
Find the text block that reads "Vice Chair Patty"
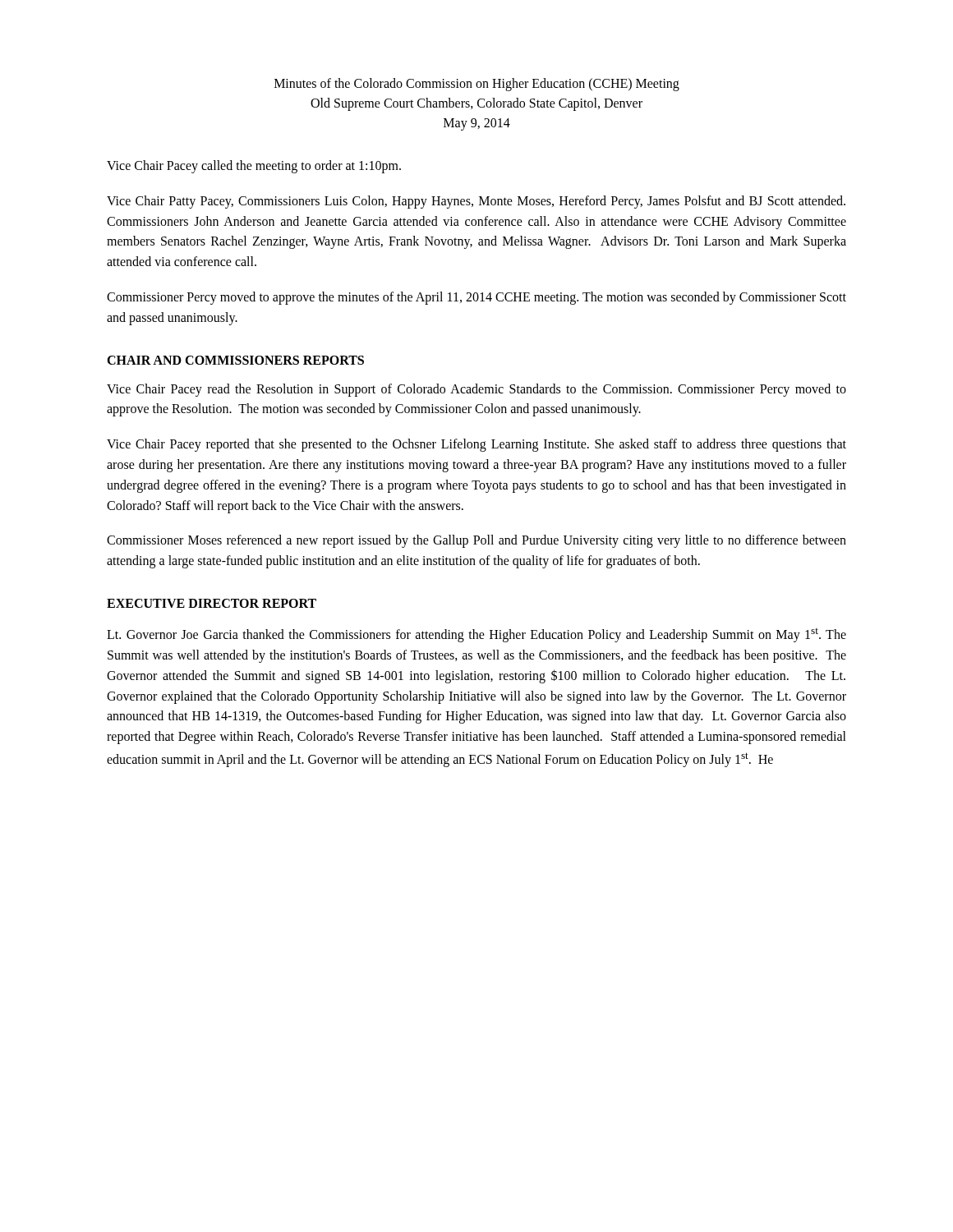pyautogui.click(x=476, y=231)
